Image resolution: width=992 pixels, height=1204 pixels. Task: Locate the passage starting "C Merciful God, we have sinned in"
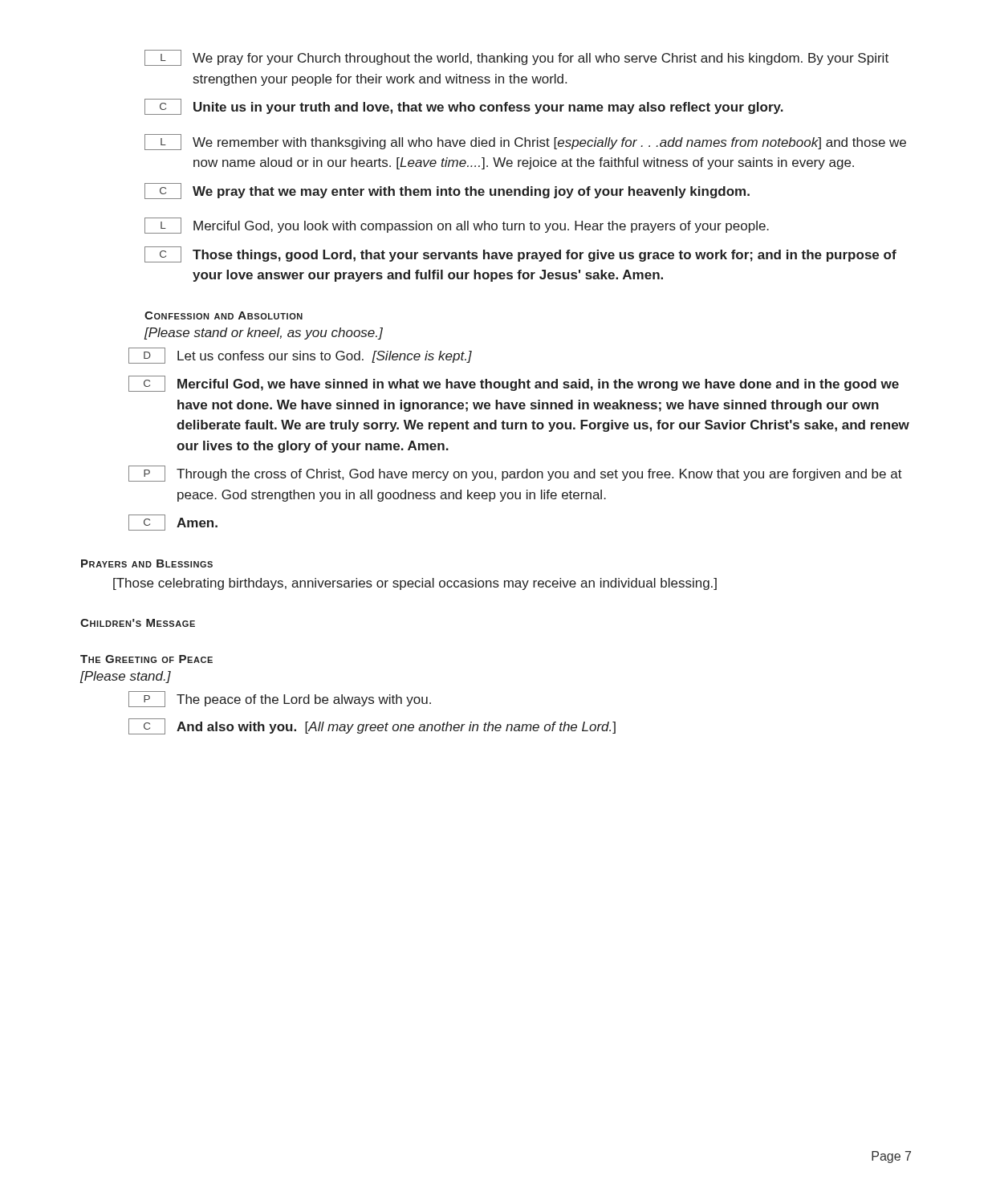[x=520, y=415]
